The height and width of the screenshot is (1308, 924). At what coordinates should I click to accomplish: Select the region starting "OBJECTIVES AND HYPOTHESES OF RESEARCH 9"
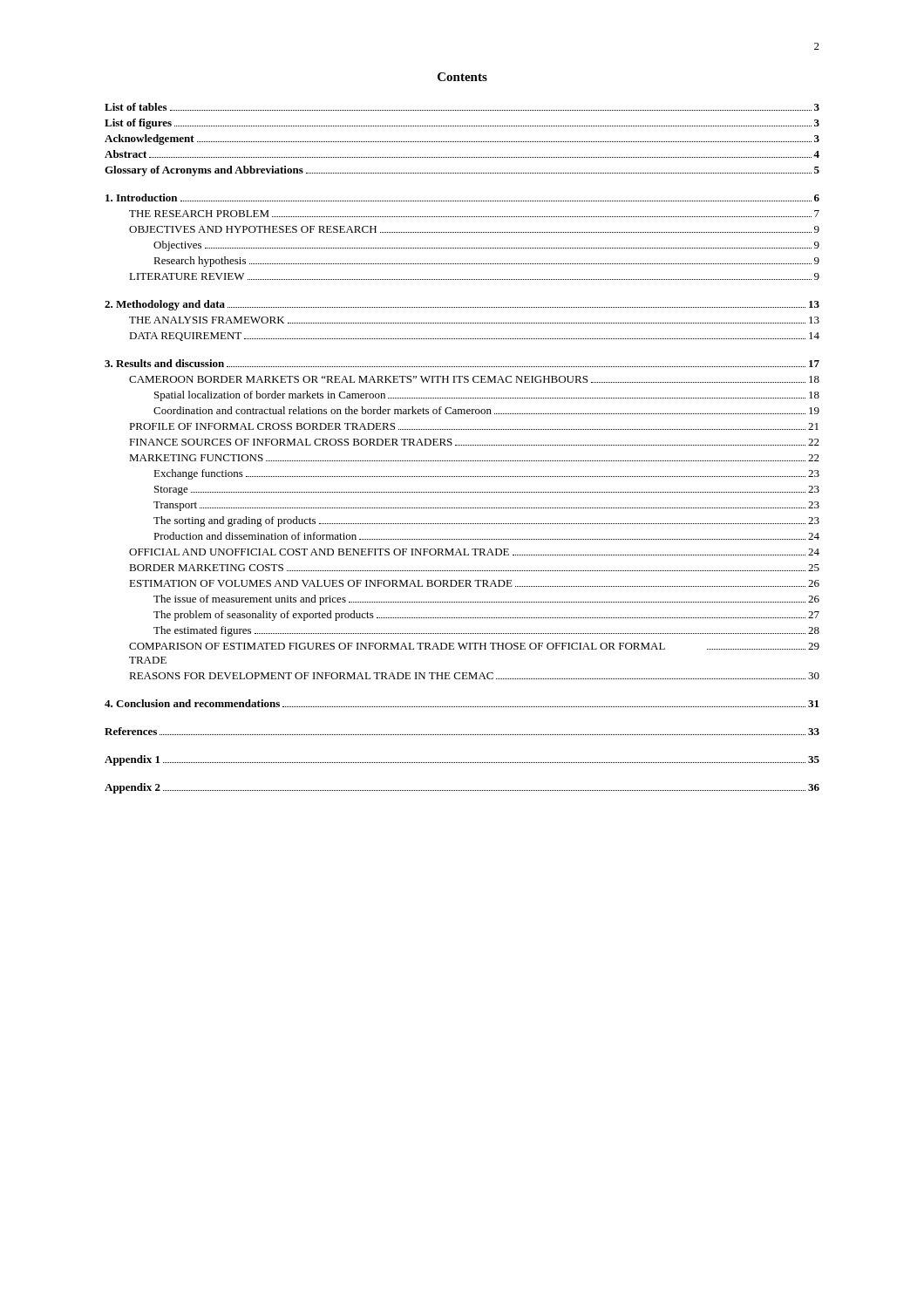coord(474,229)
